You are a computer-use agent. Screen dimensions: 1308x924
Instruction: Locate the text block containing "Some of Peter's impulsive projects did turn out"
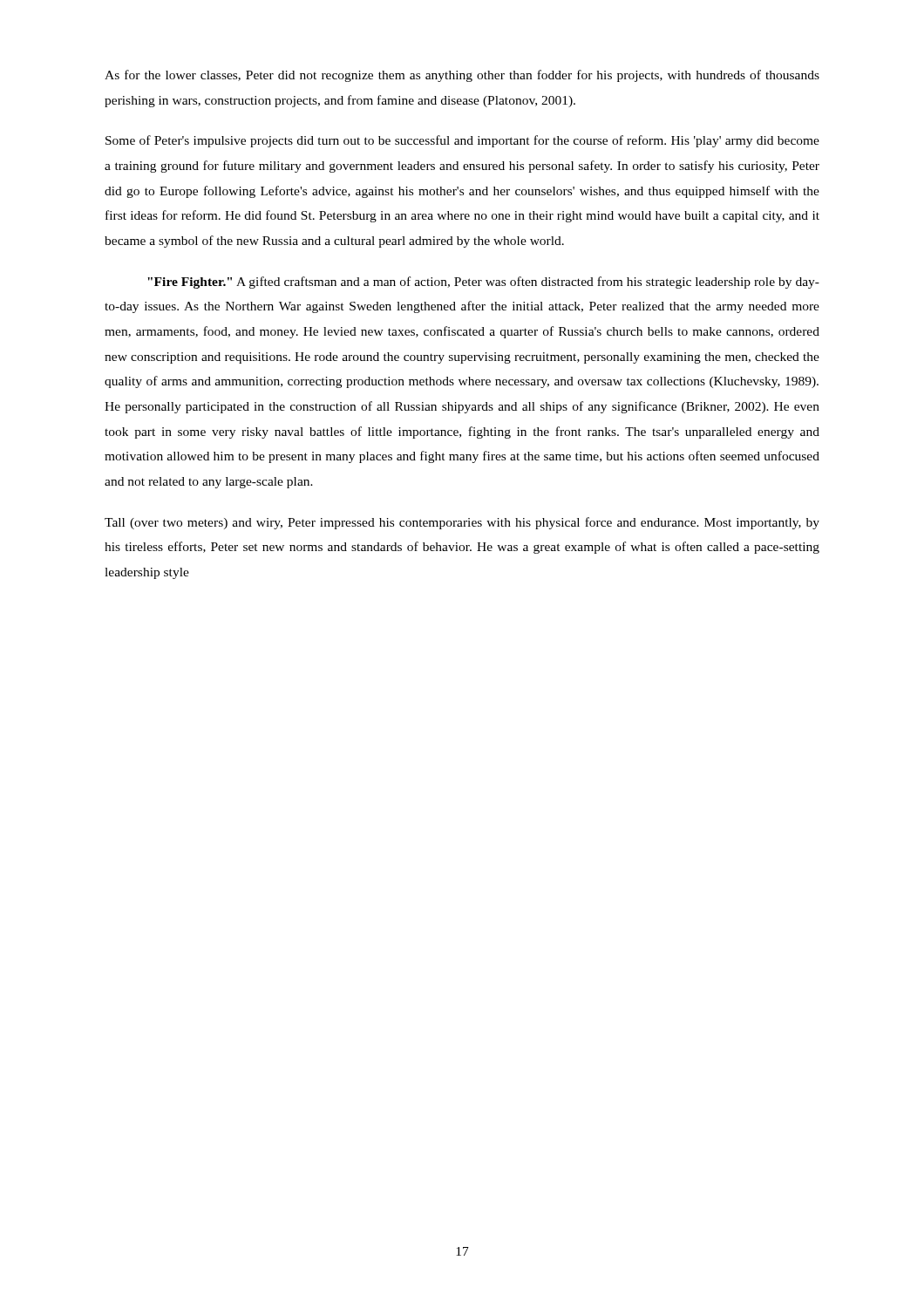point(462,190)
